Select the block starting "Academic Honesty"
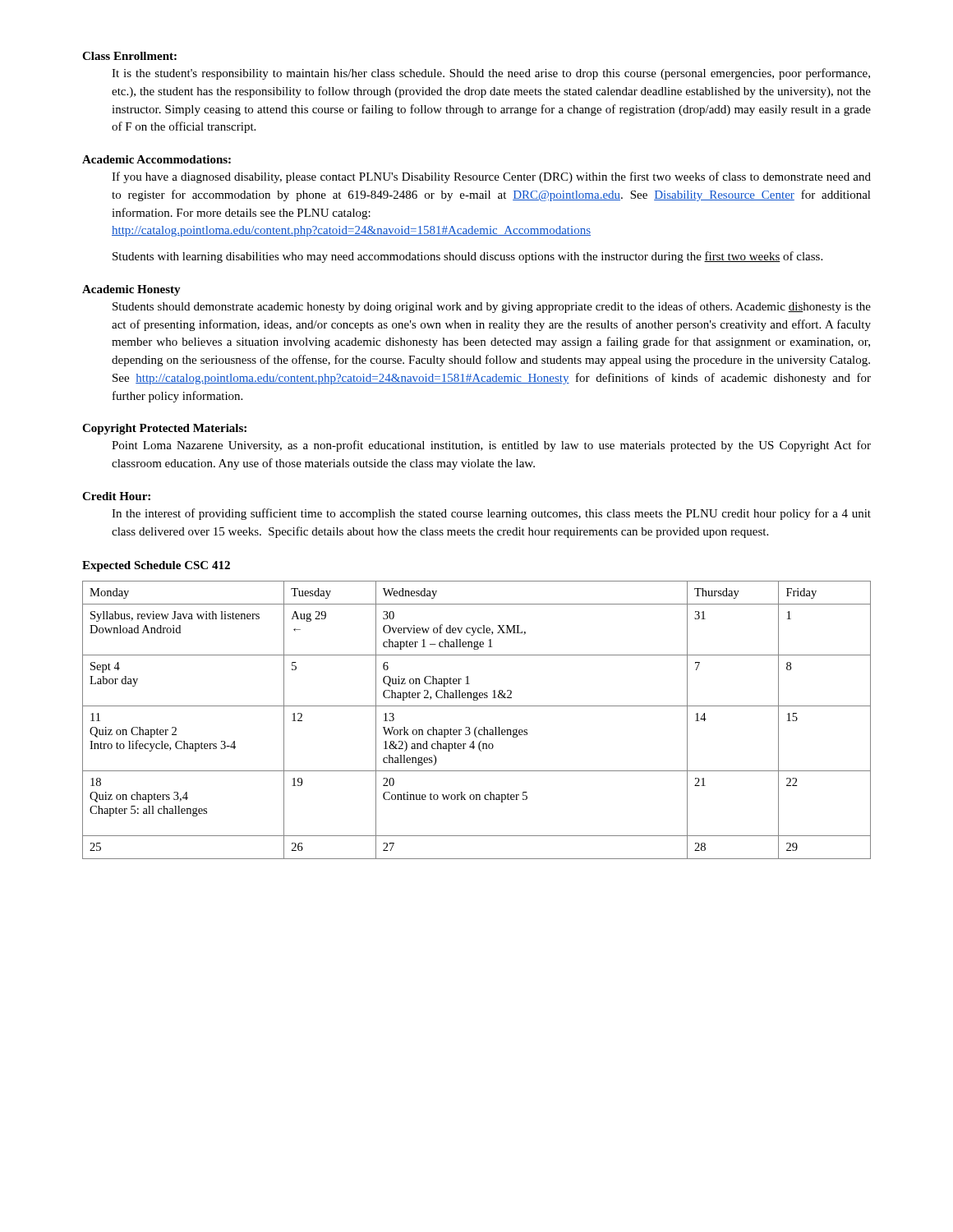Image resolution: width=953 pixels, height=1232 pixels. point(131,289)
